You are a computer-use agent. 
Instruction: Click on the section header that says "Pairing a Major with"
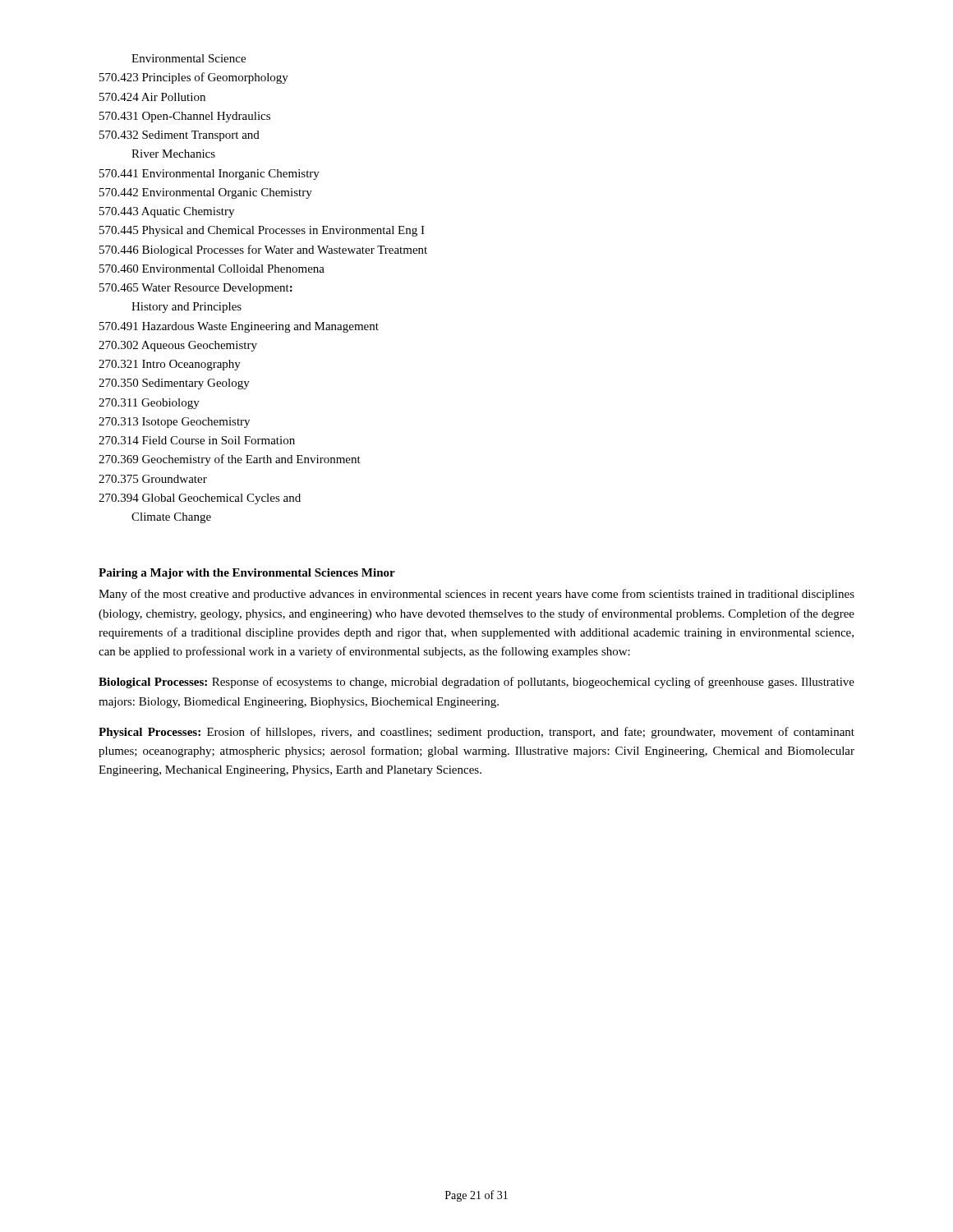click(247, 573)
